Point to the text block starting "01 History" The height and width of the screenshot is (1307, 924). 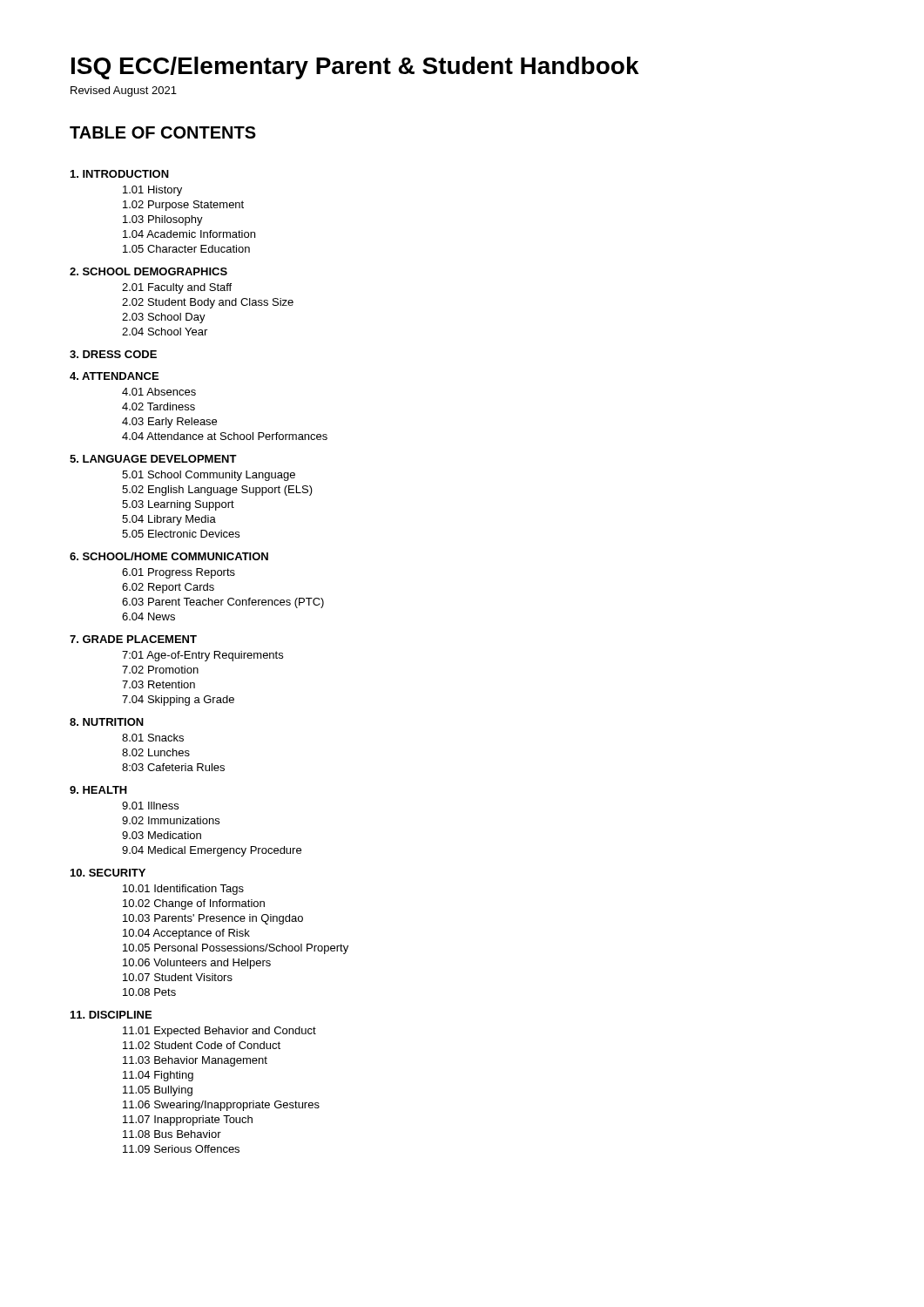pos(152,190)
